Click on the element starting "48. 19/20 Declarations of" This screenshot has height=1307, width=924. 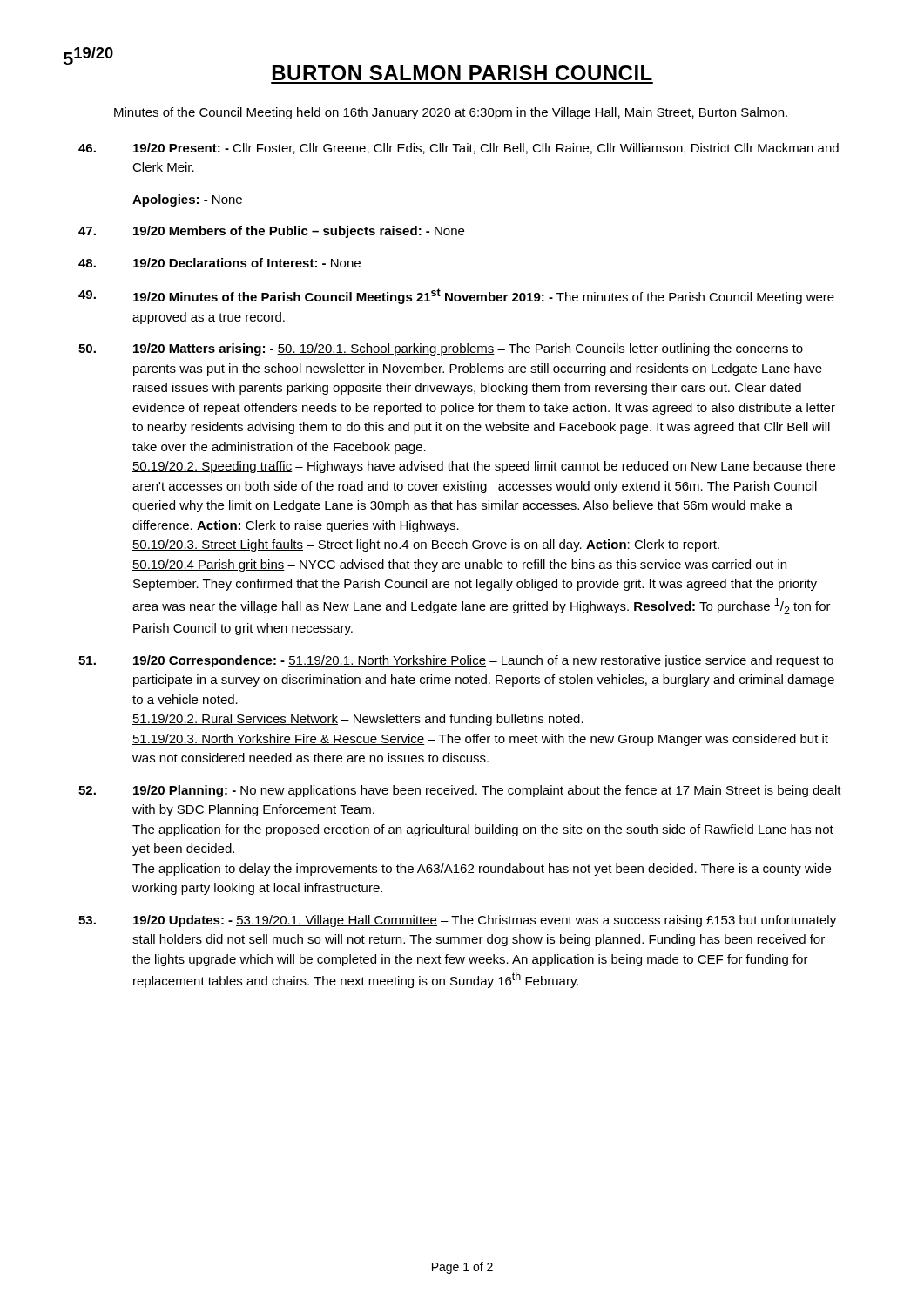pyautogui.click(x=219, y=263)
